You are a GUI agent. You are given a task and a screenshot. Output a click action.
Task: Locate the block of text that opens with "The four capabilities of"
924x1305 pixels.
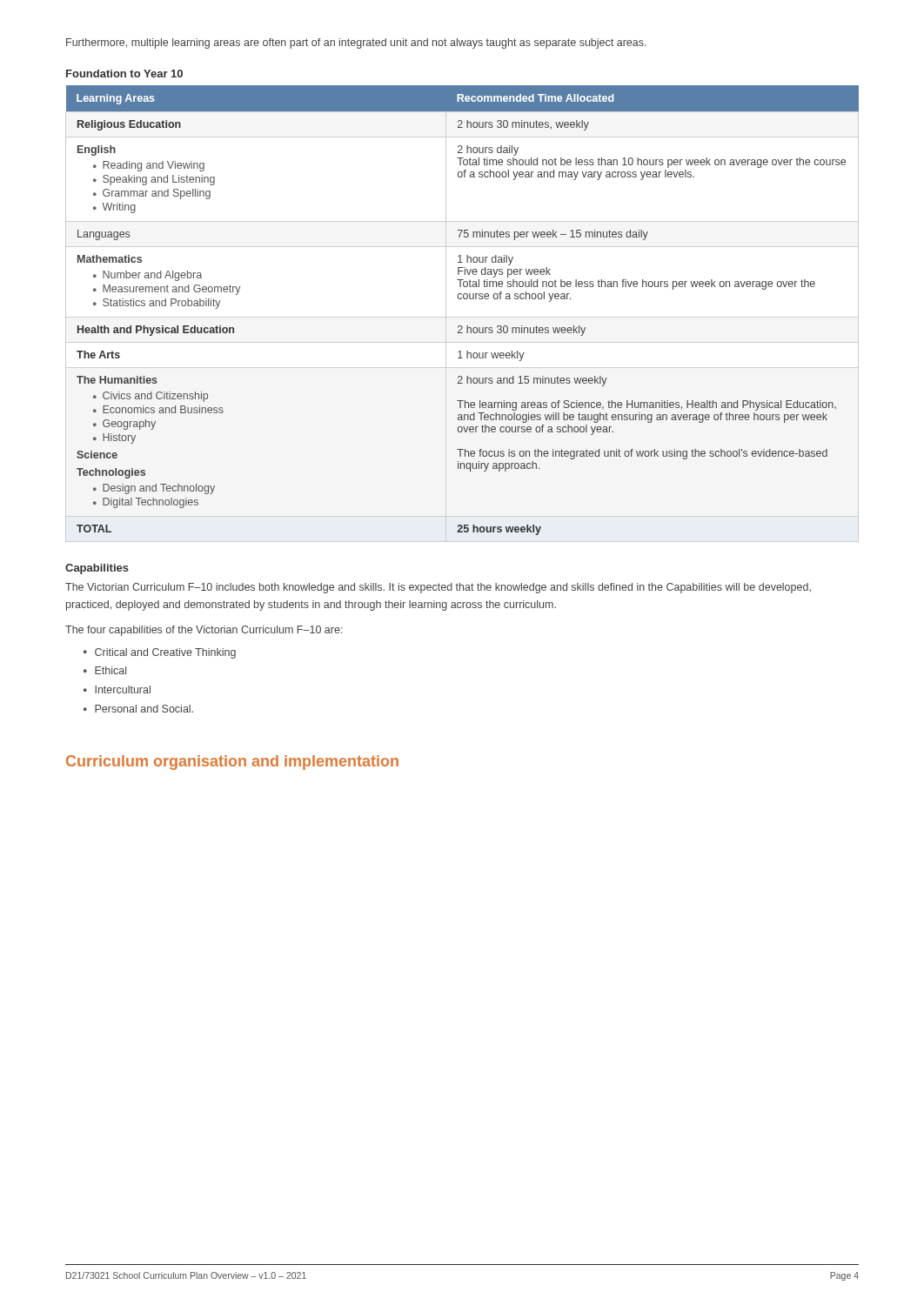204,630
